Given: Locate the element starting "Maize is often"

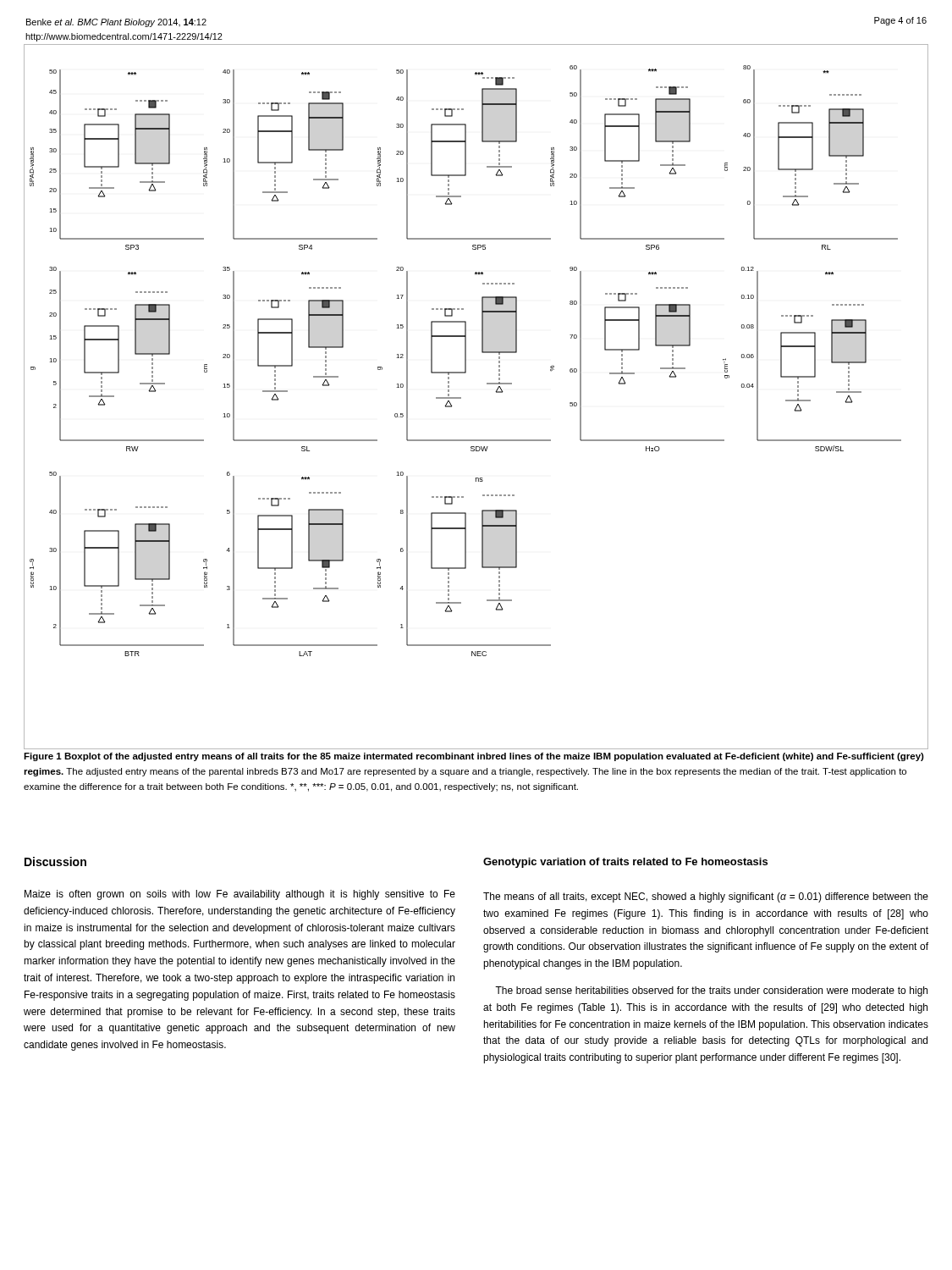Looking at the screenshot, I should [239, 970].
